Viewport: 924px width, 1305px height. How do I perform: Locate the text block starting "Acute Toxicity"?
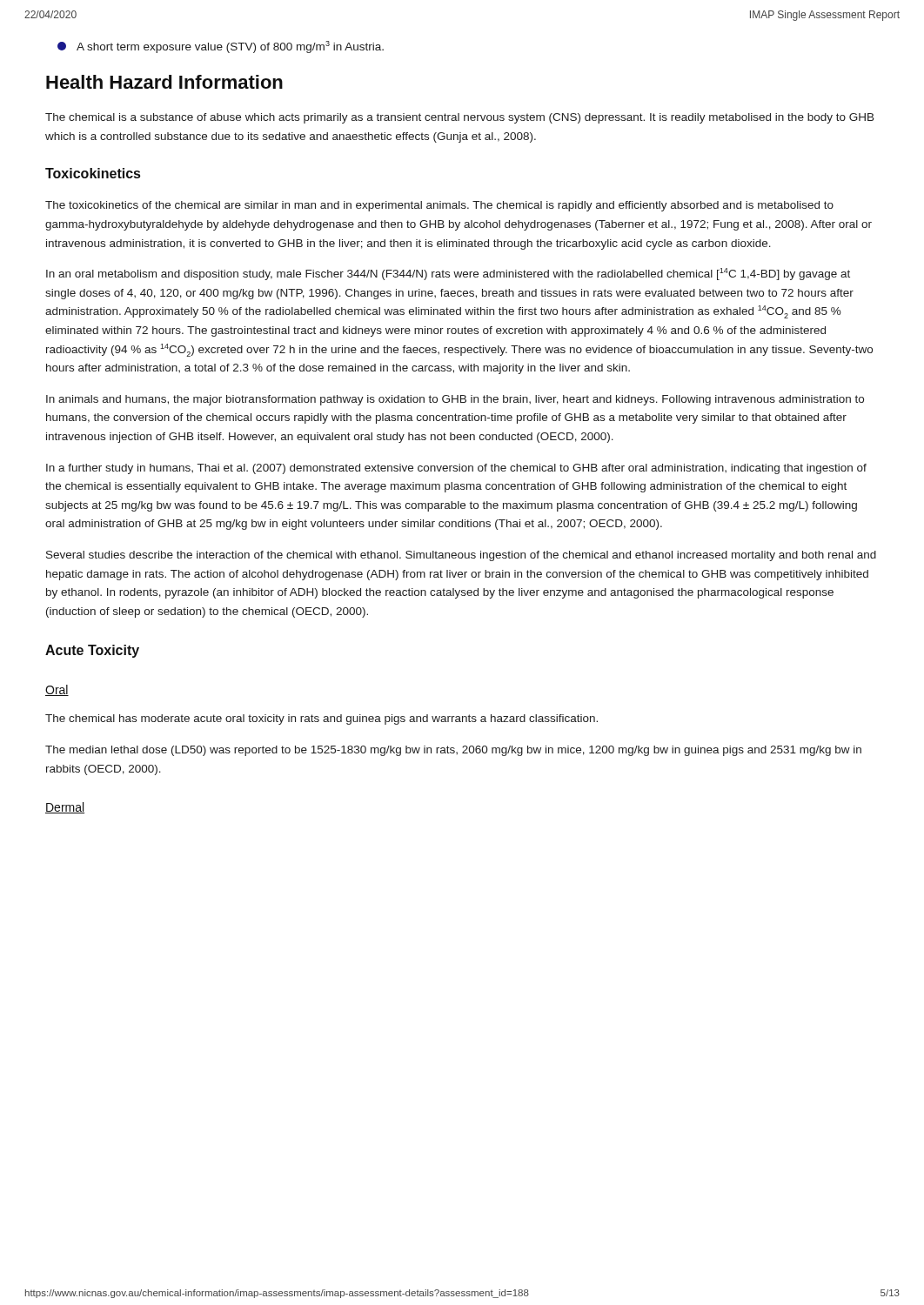click(x=92, y=651)
